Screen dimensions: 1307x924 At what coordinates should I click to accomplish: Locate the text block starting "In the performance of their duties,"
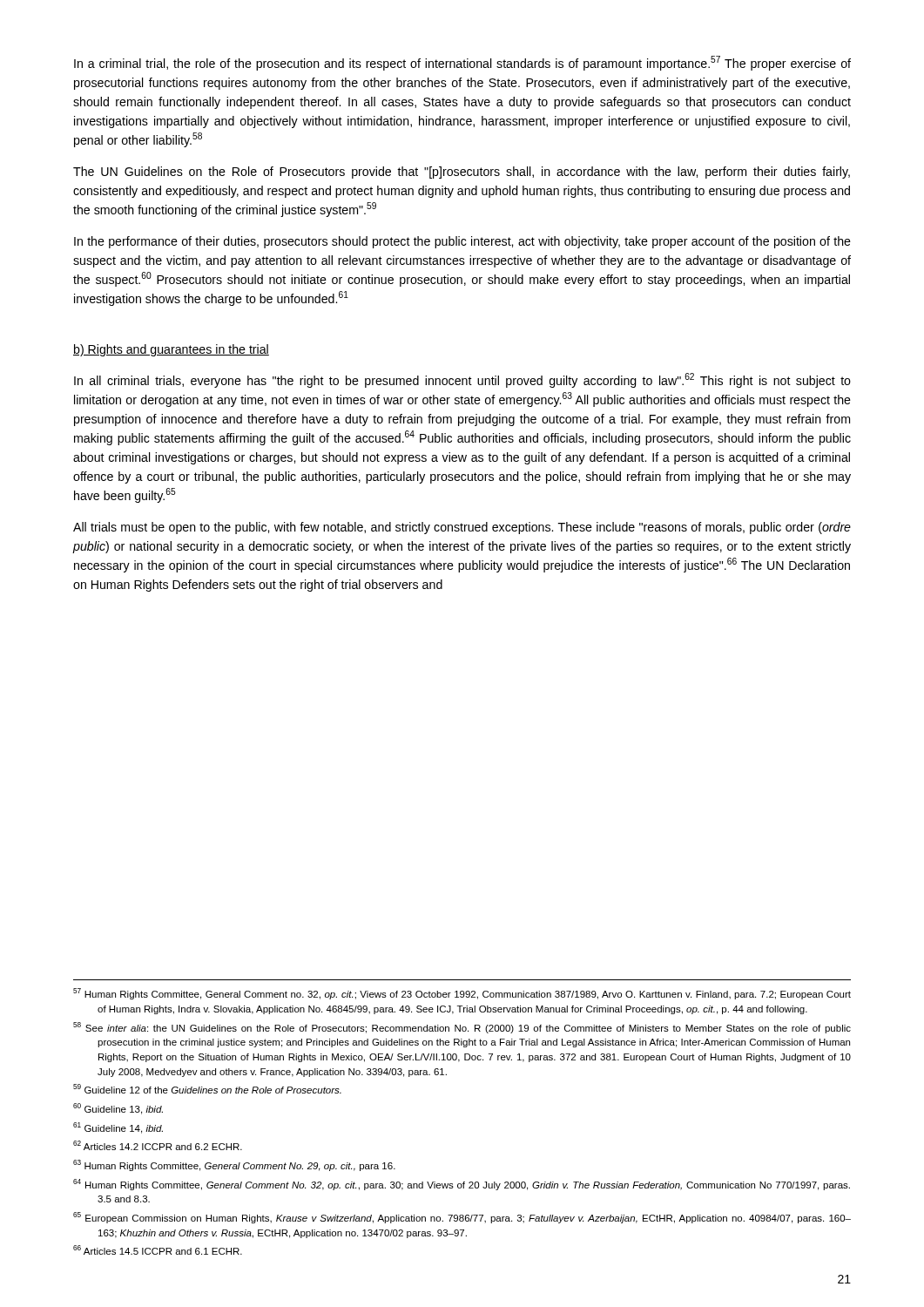pyautogui.click(x=462, y=270)
